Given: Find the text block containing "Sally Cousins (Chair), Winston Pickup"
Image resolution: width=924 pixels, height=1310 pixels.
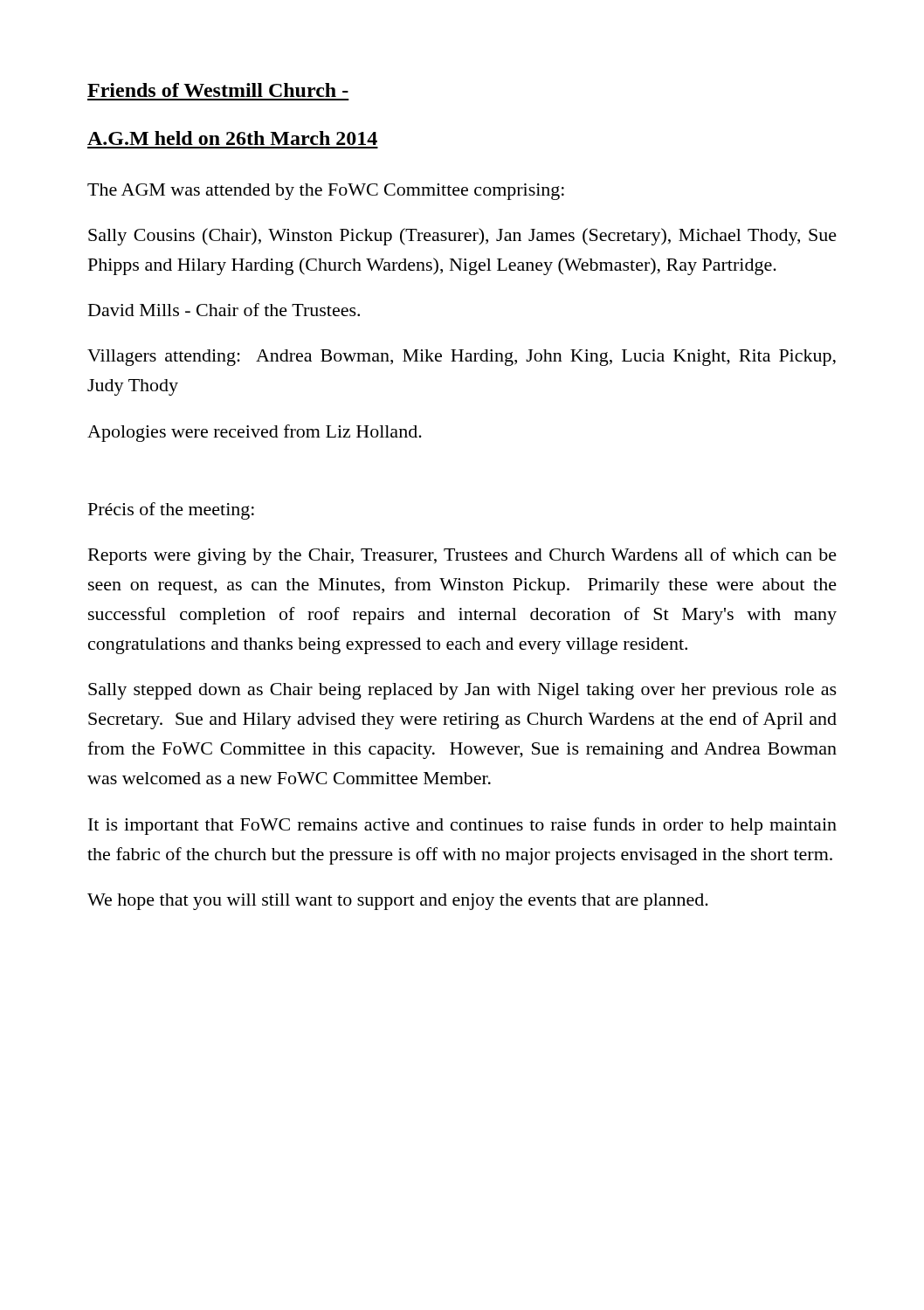Looking at the screenshot, I should point(462,249).
